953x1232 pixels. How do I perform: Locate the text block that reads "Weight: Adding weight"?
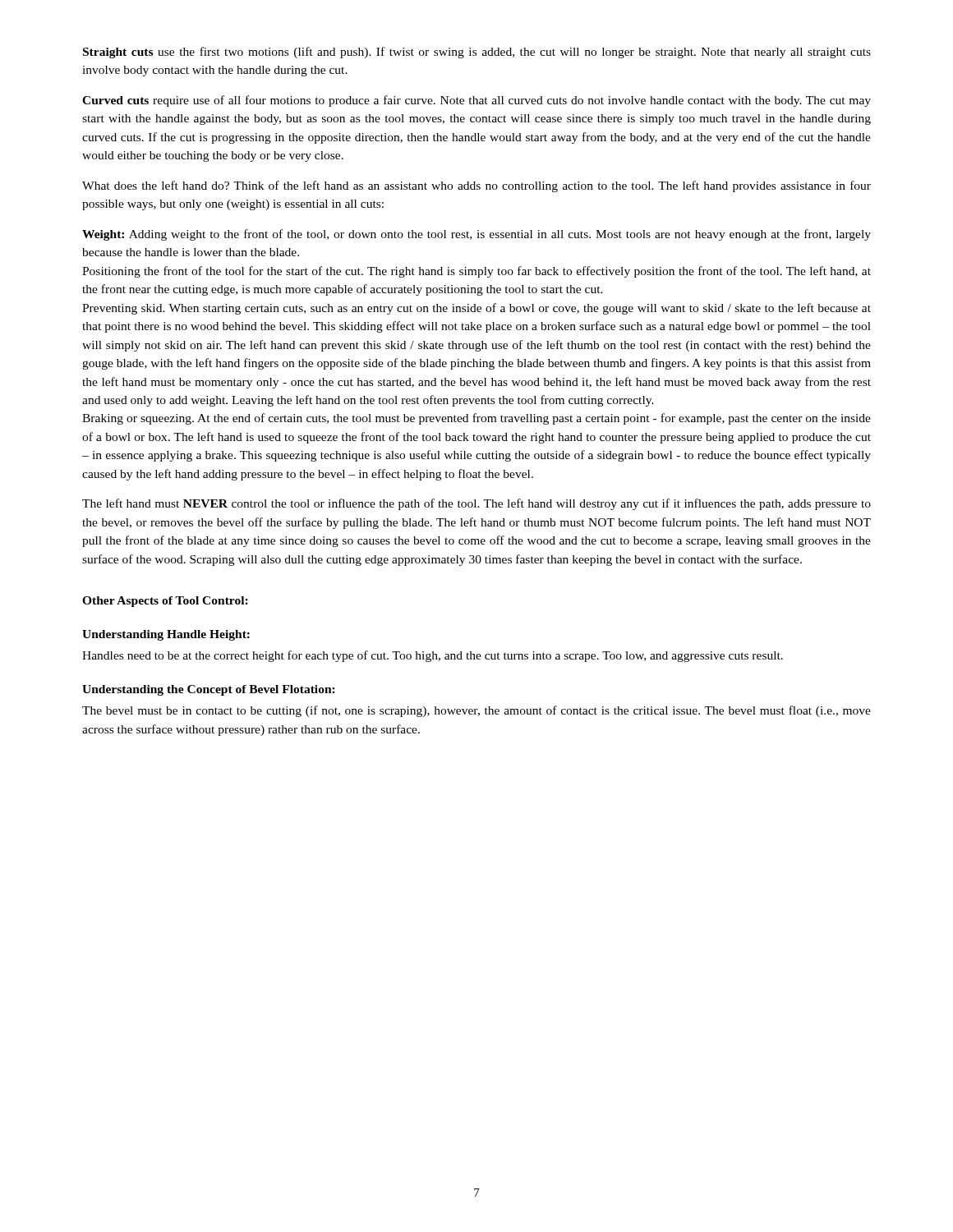(476, 353)
